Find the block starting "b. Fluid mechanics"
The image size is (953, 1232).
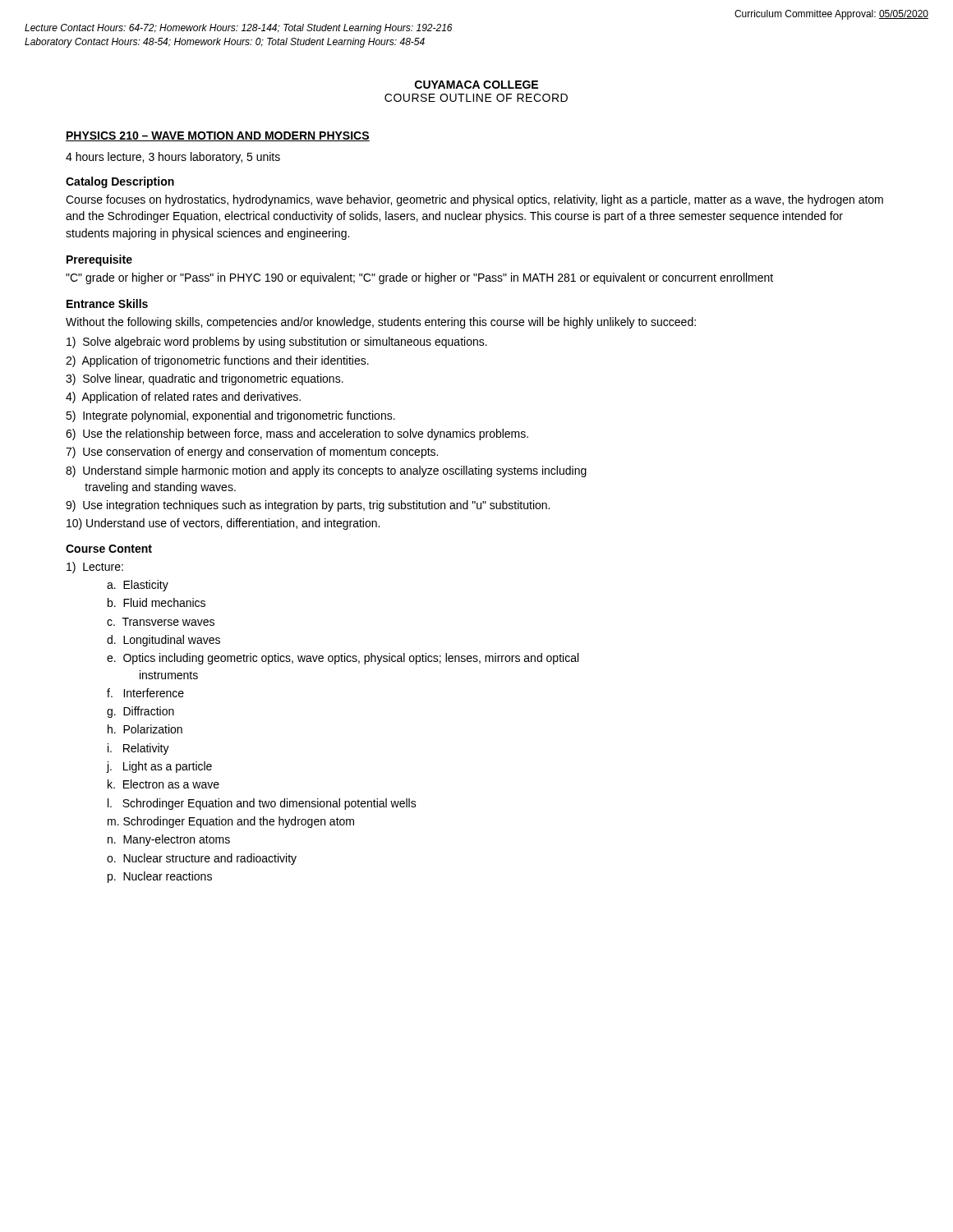point(156,603)
